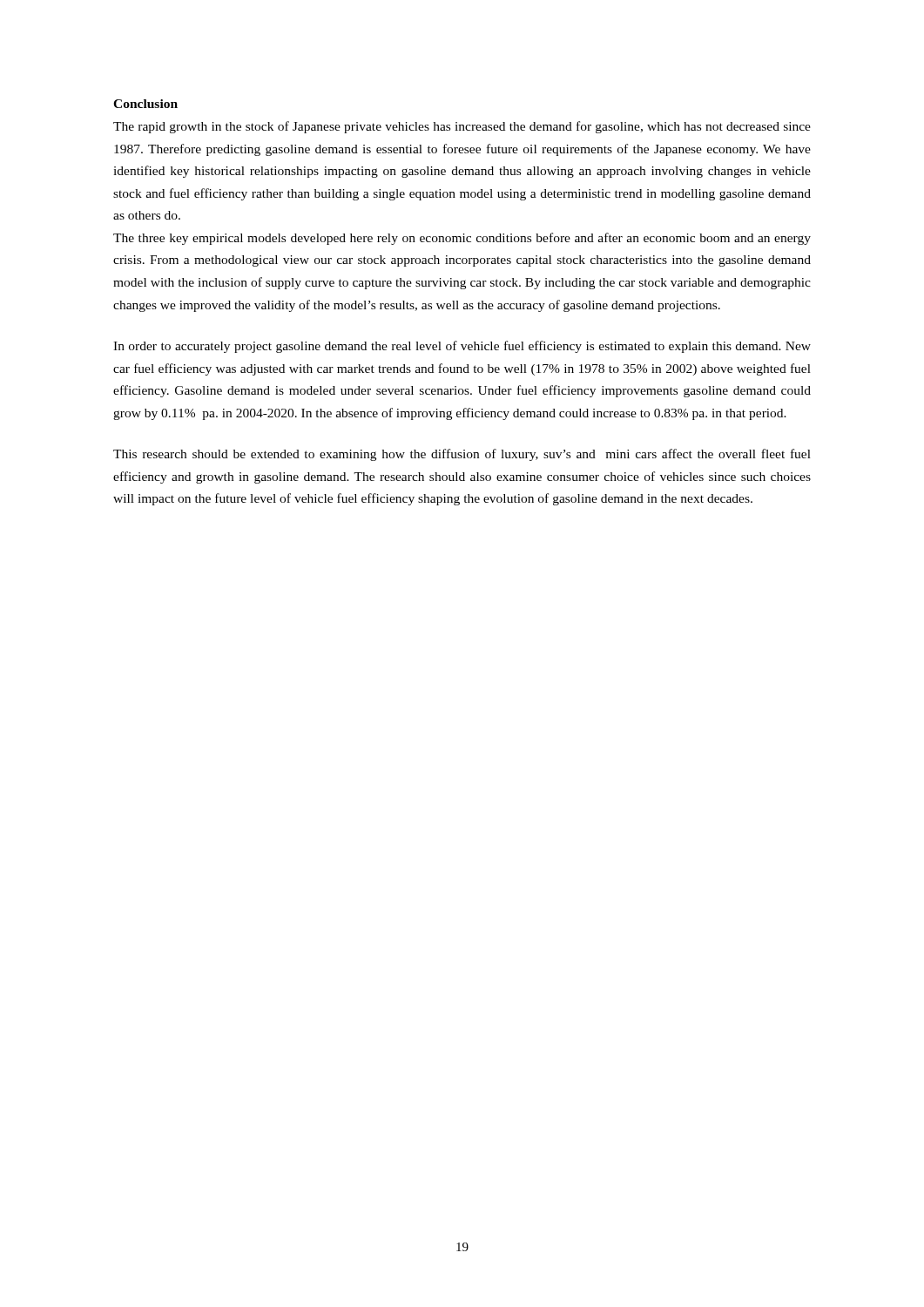Select a section header

tap(145, 103)
